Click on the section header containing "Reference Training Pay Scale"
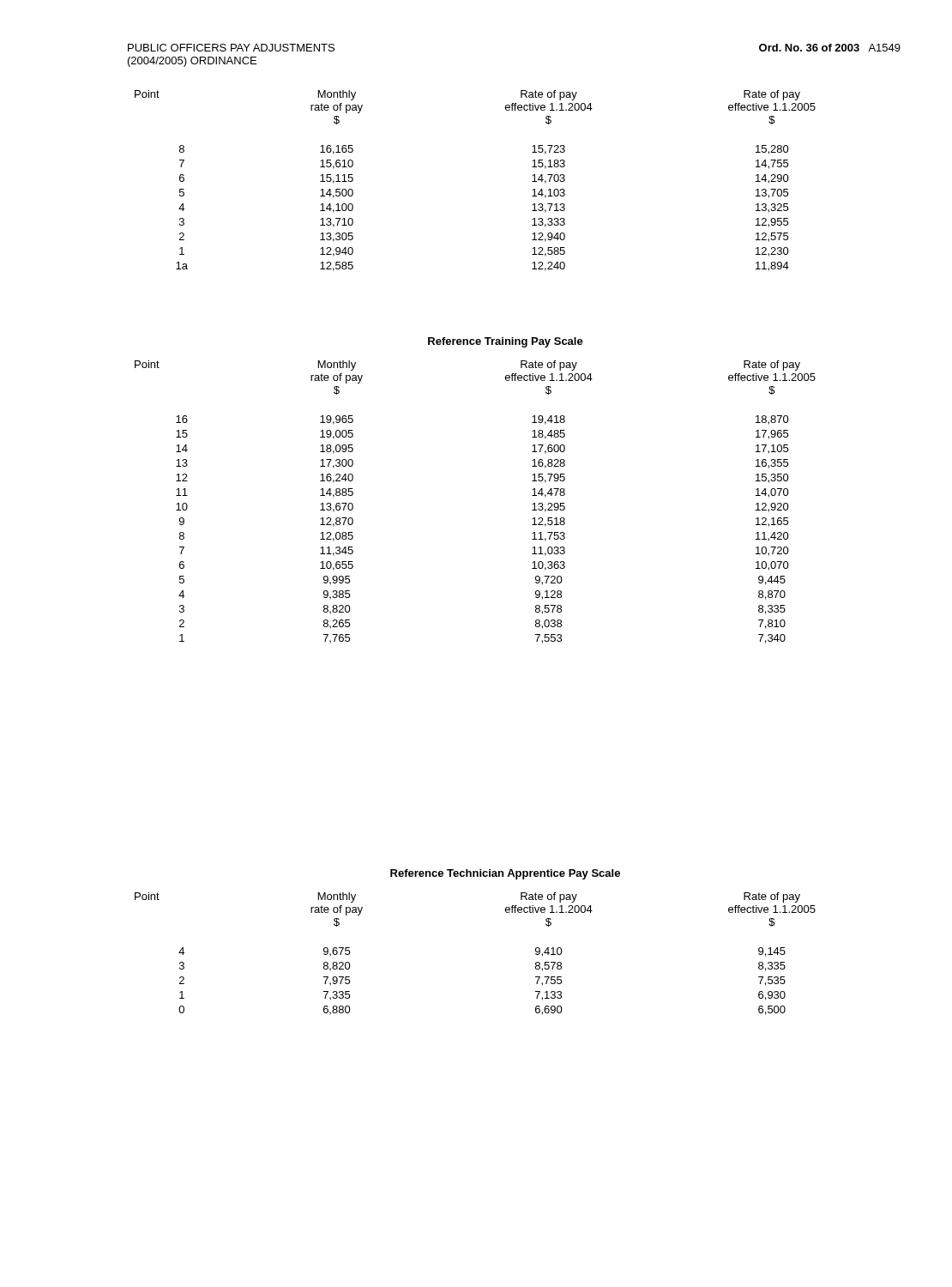Screen dimensions: 1287x952 tap(505, 341)
